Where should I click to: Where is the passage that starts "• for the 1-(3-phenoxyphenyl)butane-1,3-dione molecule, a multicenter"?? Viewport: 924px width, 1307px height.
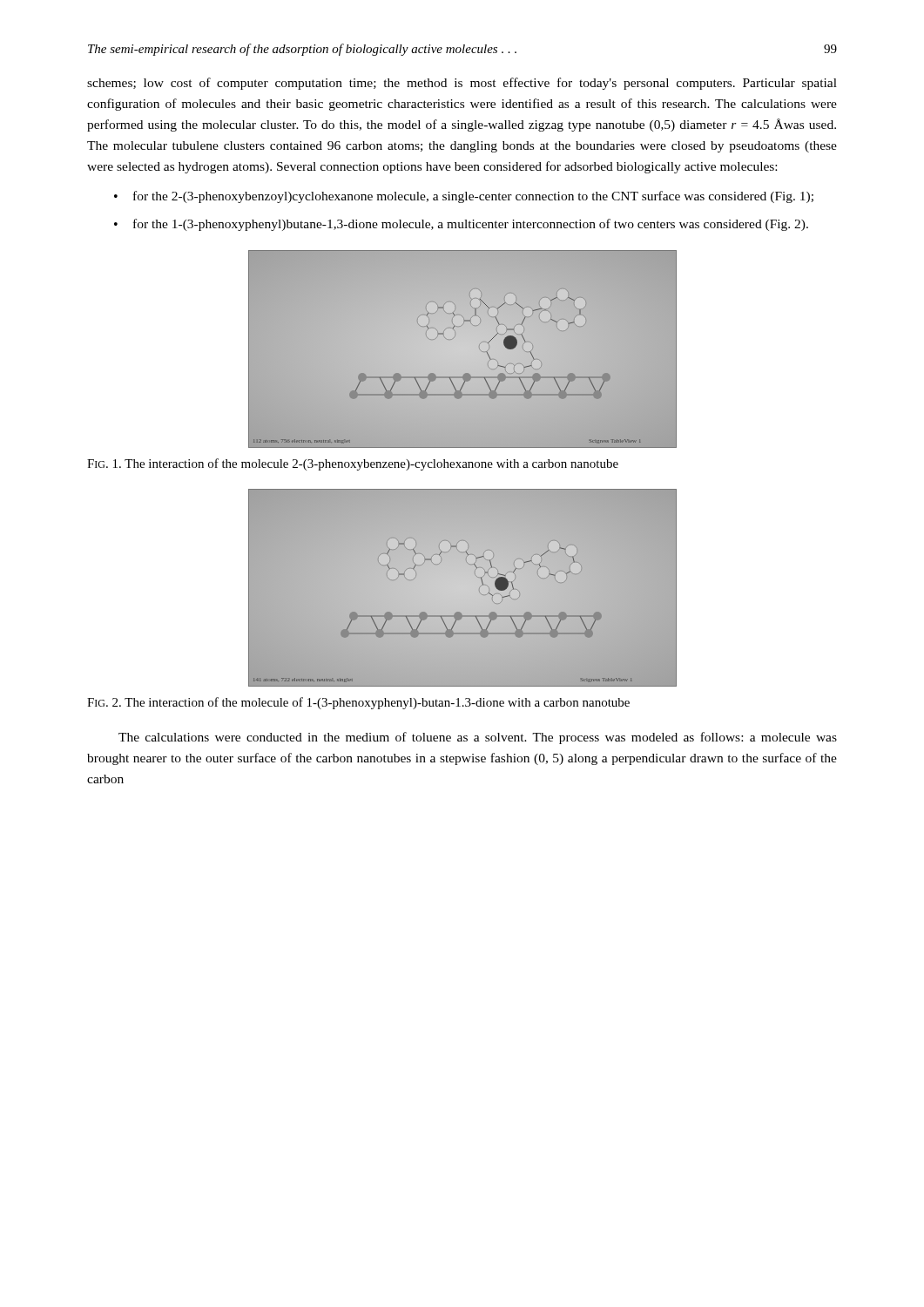[475, 225]
